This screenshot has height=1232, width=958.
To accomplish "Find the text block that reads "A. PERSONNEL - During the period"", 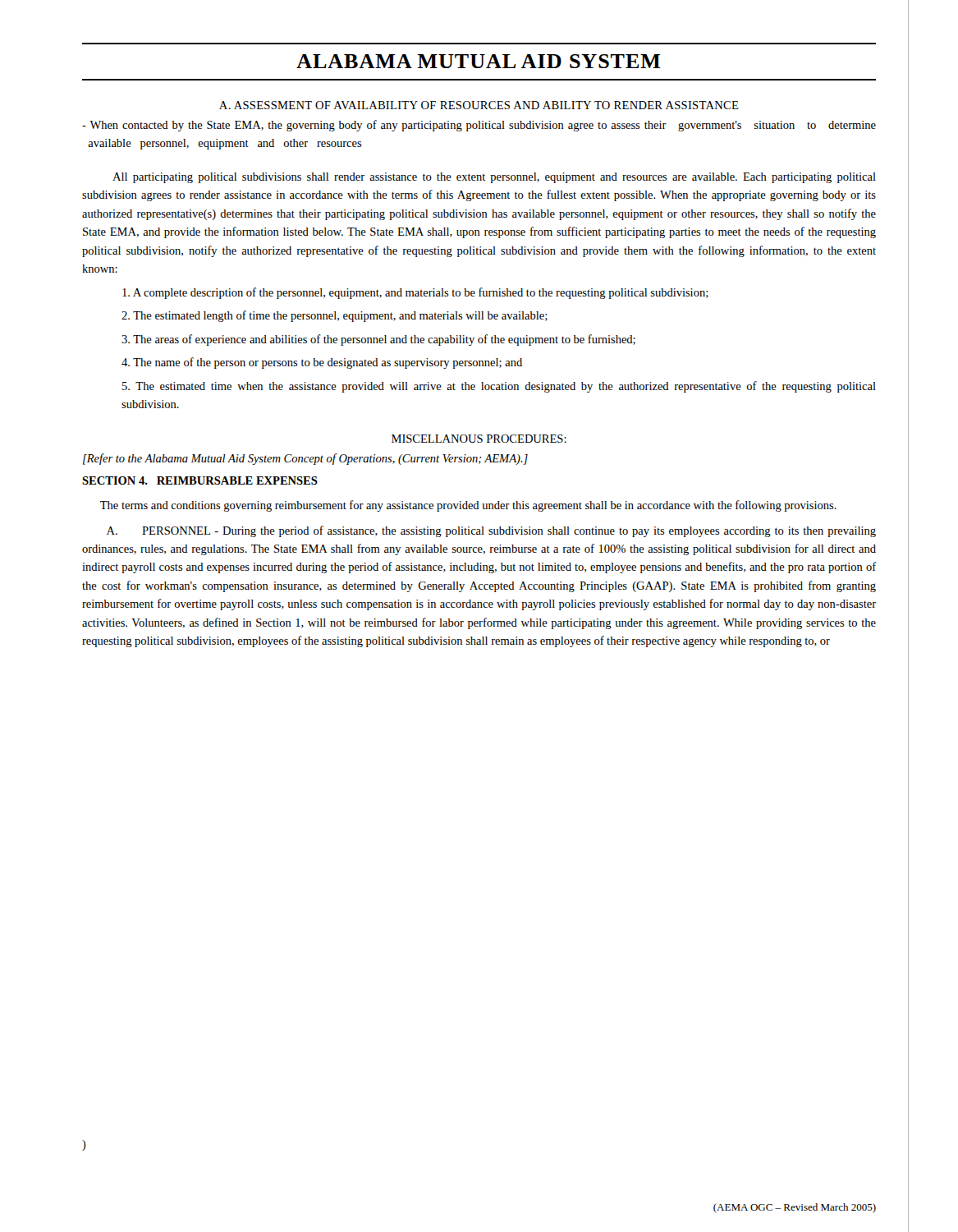I will (x=479, y=586).
